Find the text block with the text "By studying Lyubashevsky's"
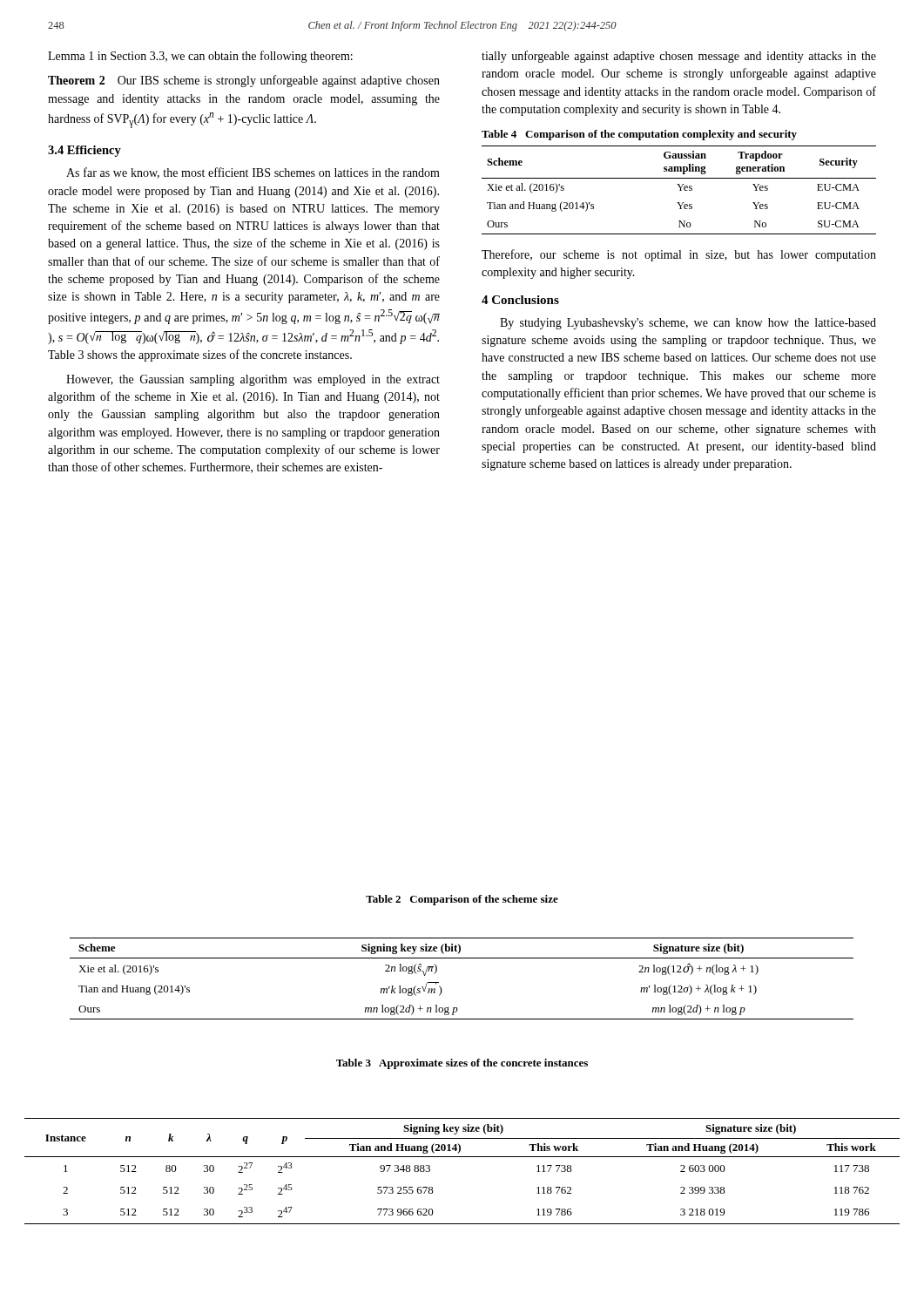924x1307 pixels. click(x=679, y=393)
